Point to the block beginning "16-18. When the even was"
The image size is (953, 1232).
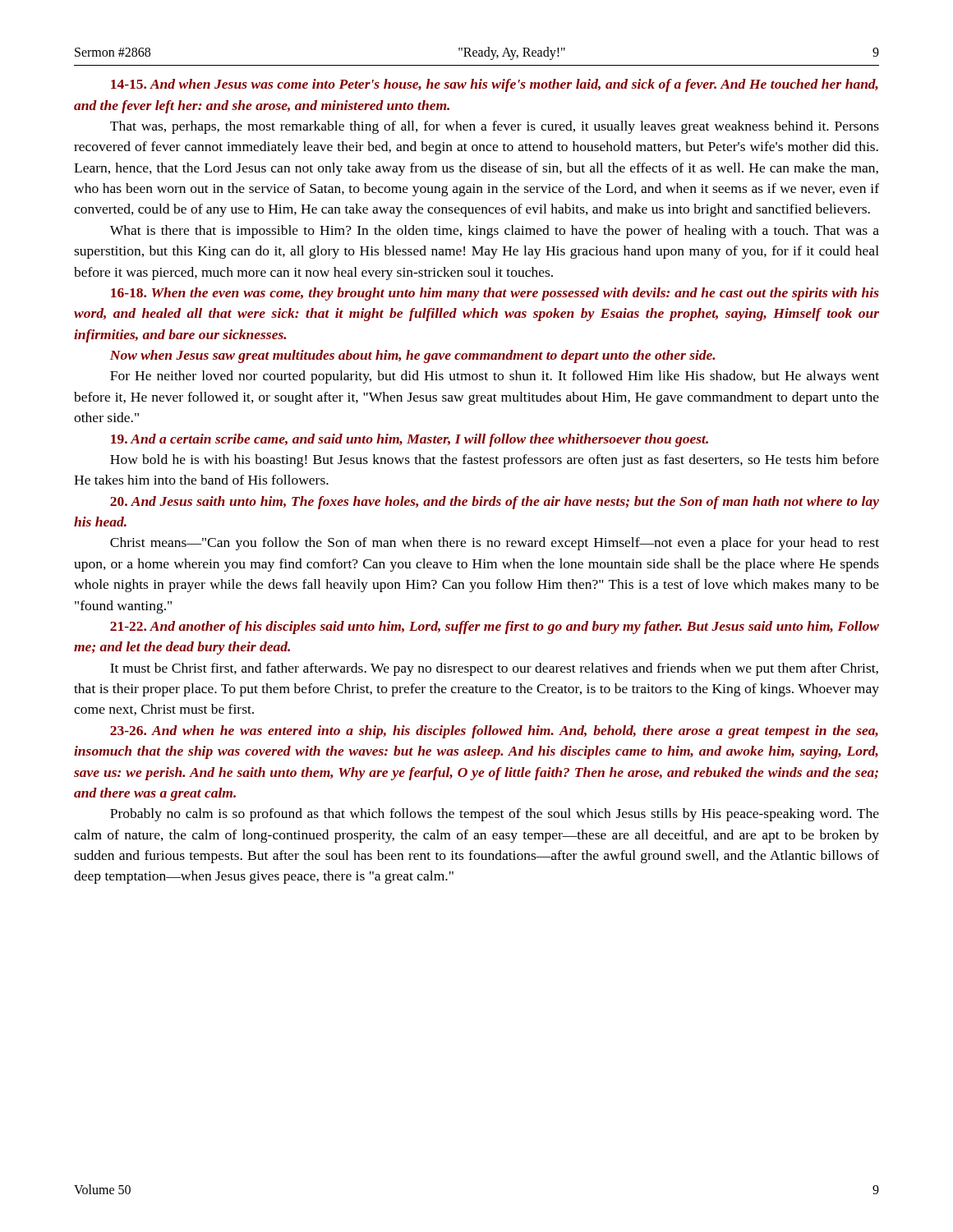tap(476, 324)
